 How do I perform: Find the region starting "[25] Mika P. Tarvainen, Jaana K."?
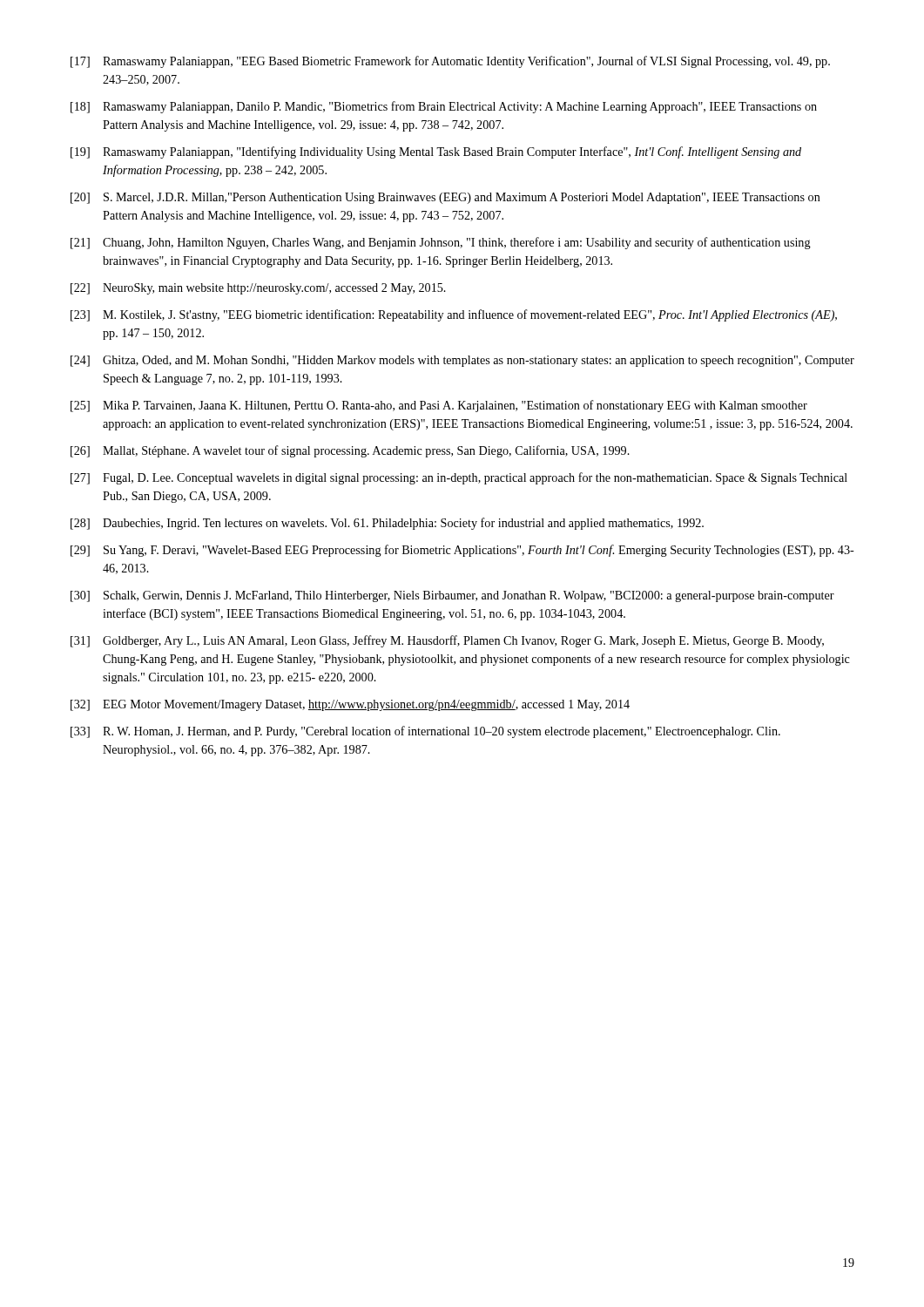(x=462, y=415)
